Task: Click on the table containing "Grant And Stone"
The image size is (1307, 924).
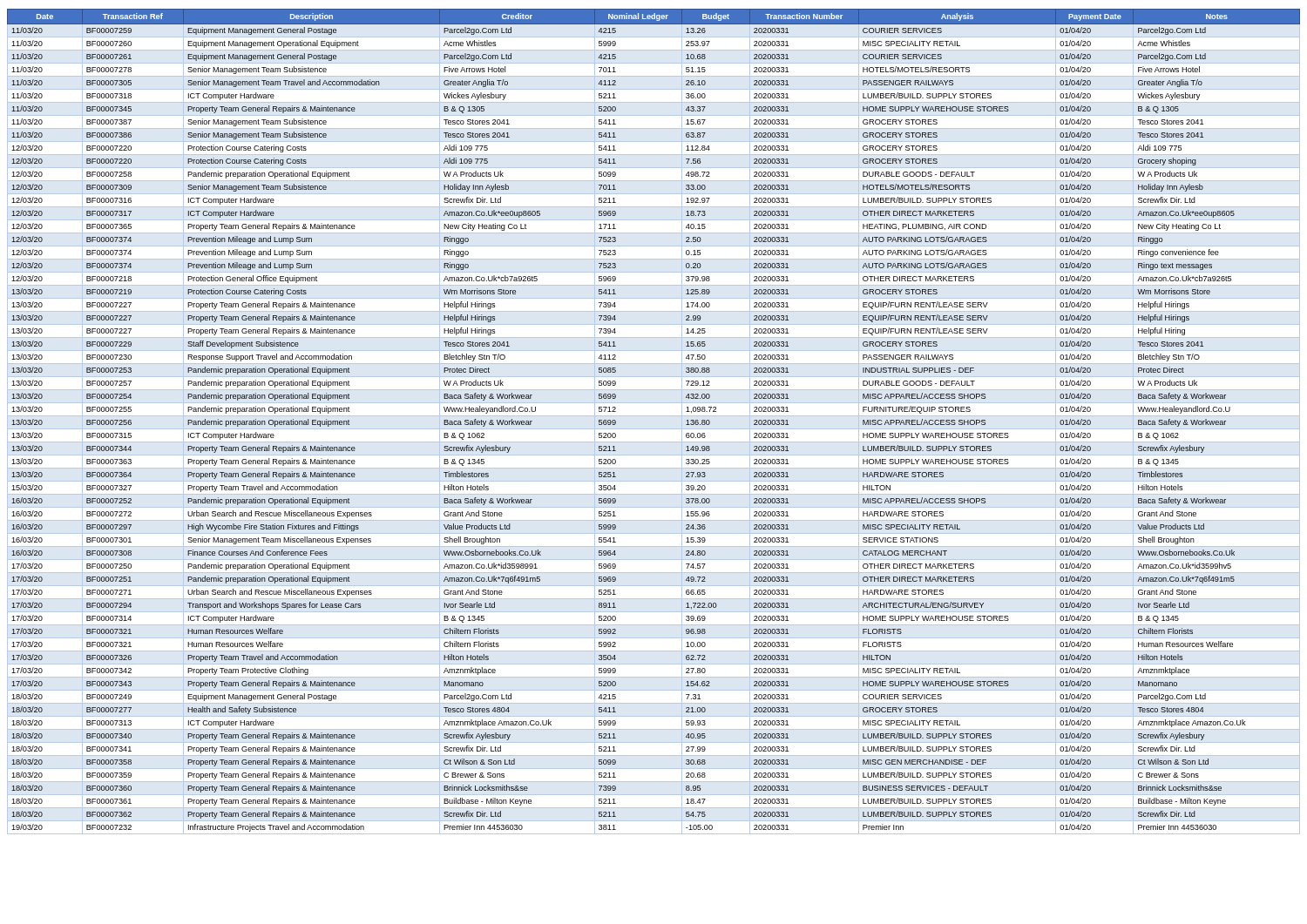Action: point(654,421)
